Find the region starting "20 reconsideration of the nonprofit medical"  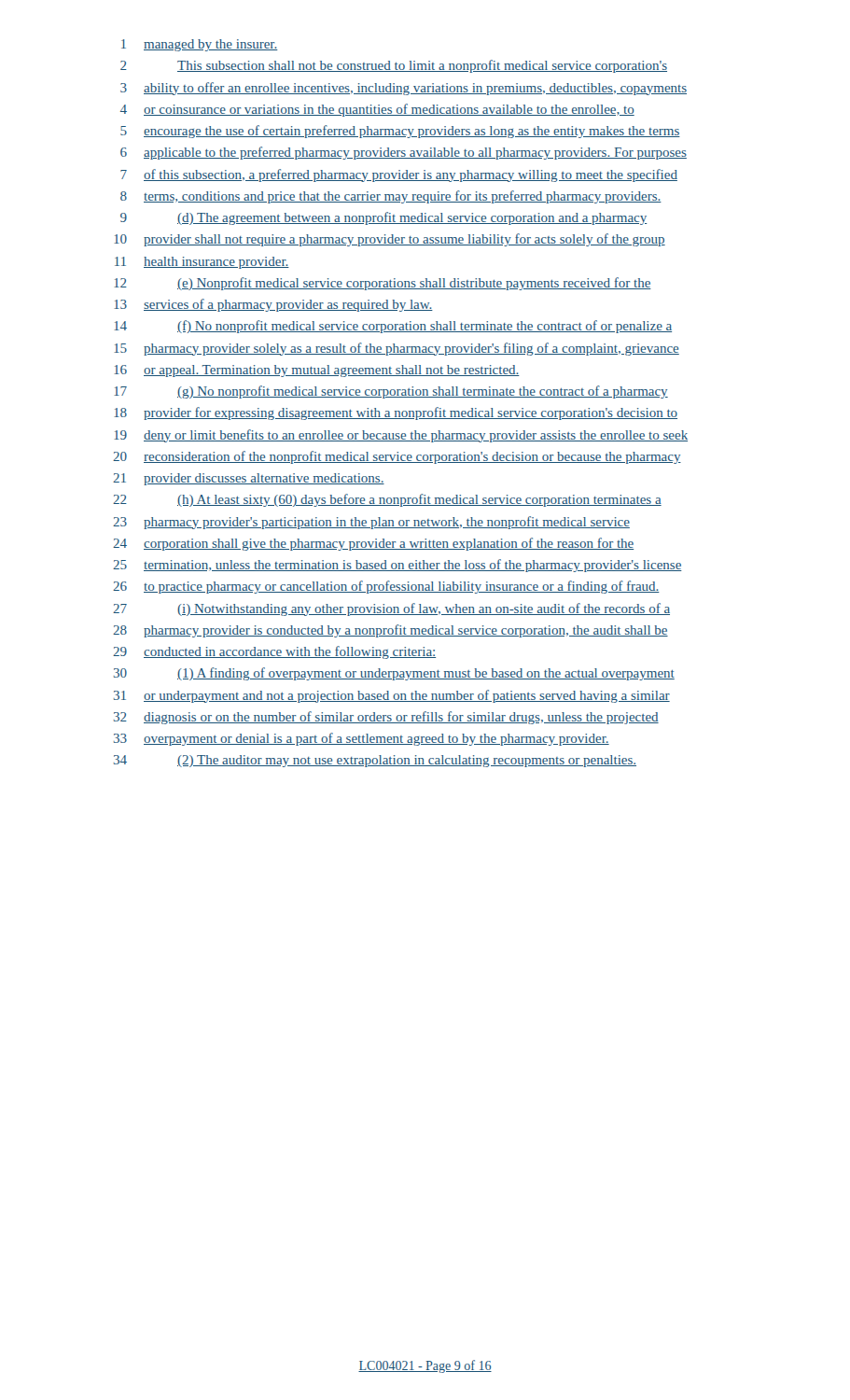(439, 457)
